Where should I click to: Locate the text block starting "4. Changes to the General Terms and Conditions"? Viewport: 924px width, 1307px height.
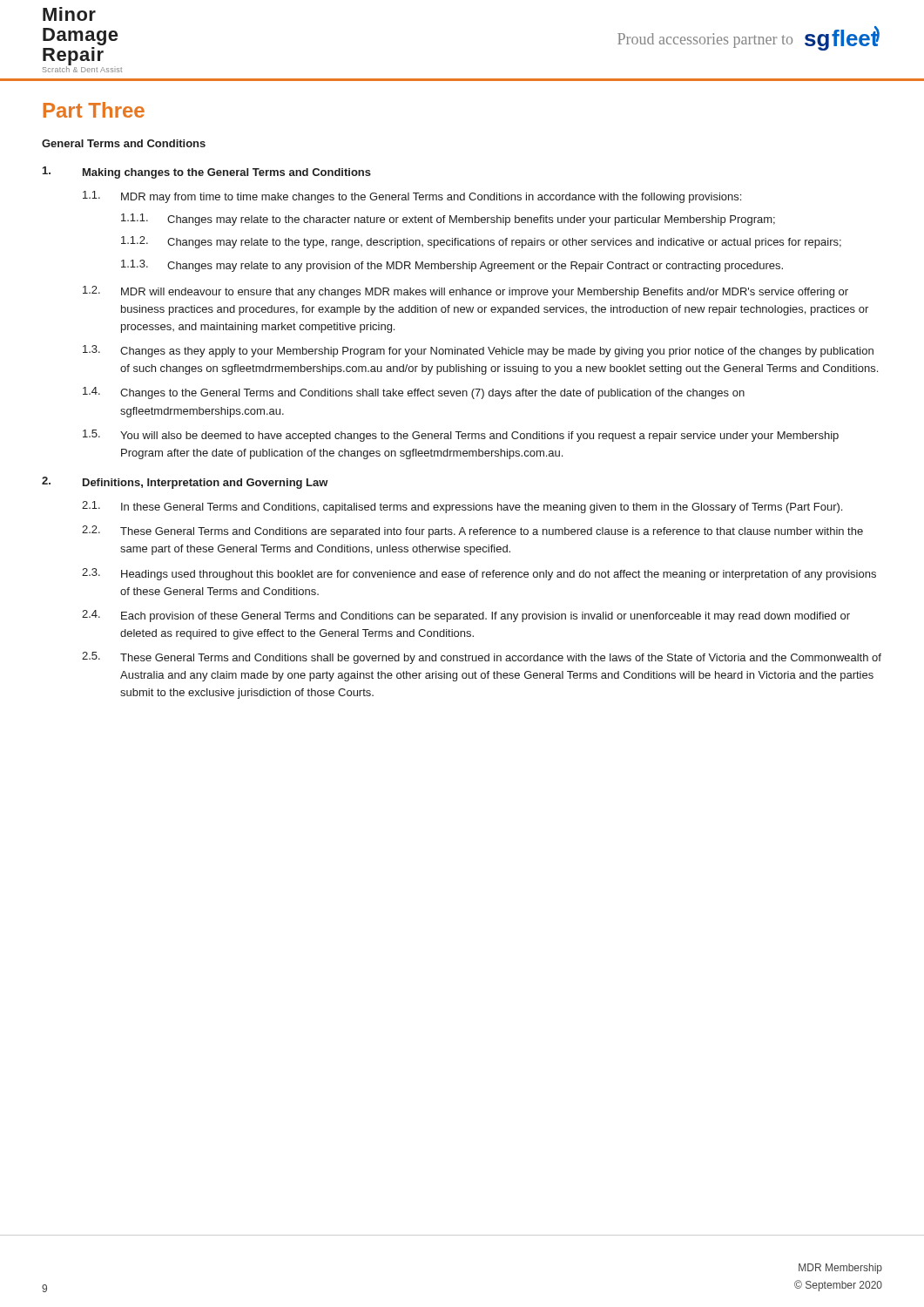pyautogui.click(x=482, y=402)
